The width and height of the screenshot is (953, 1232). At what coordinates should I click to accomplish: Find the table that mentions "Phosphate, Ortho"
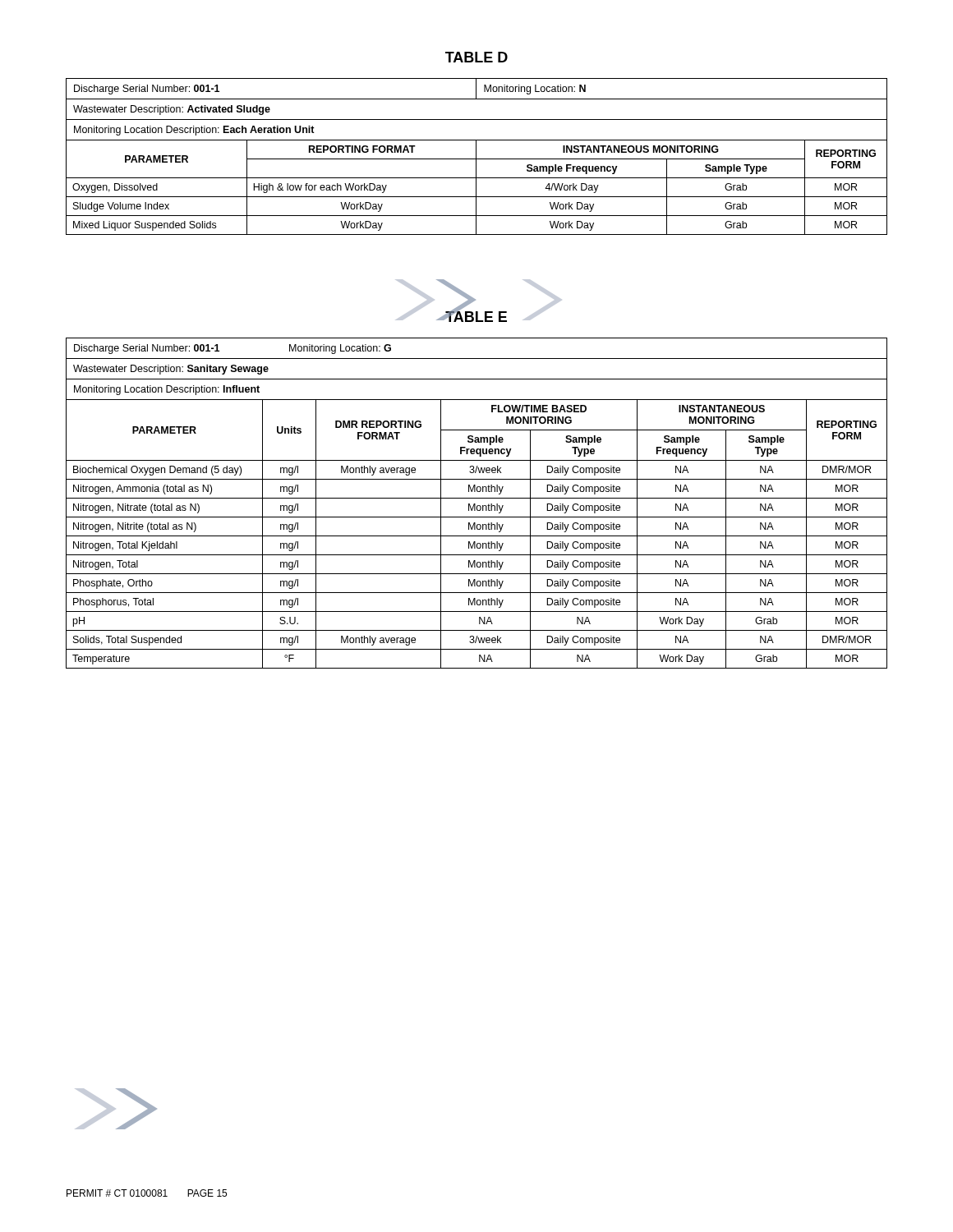(476, 503)
